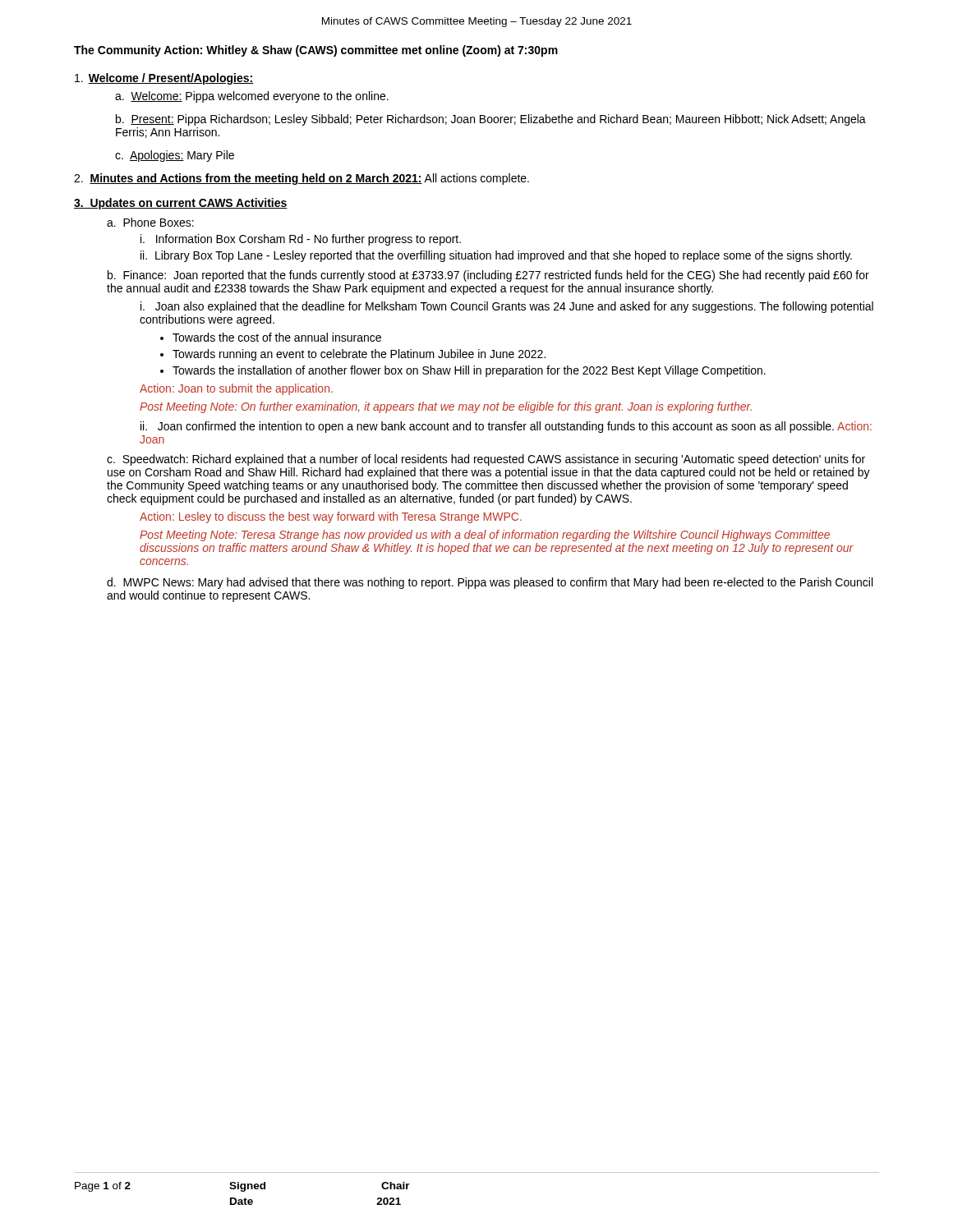Find the text starting "a. Phone Boxes:"
Screen dimensions: 1232x953
(493, 239)
